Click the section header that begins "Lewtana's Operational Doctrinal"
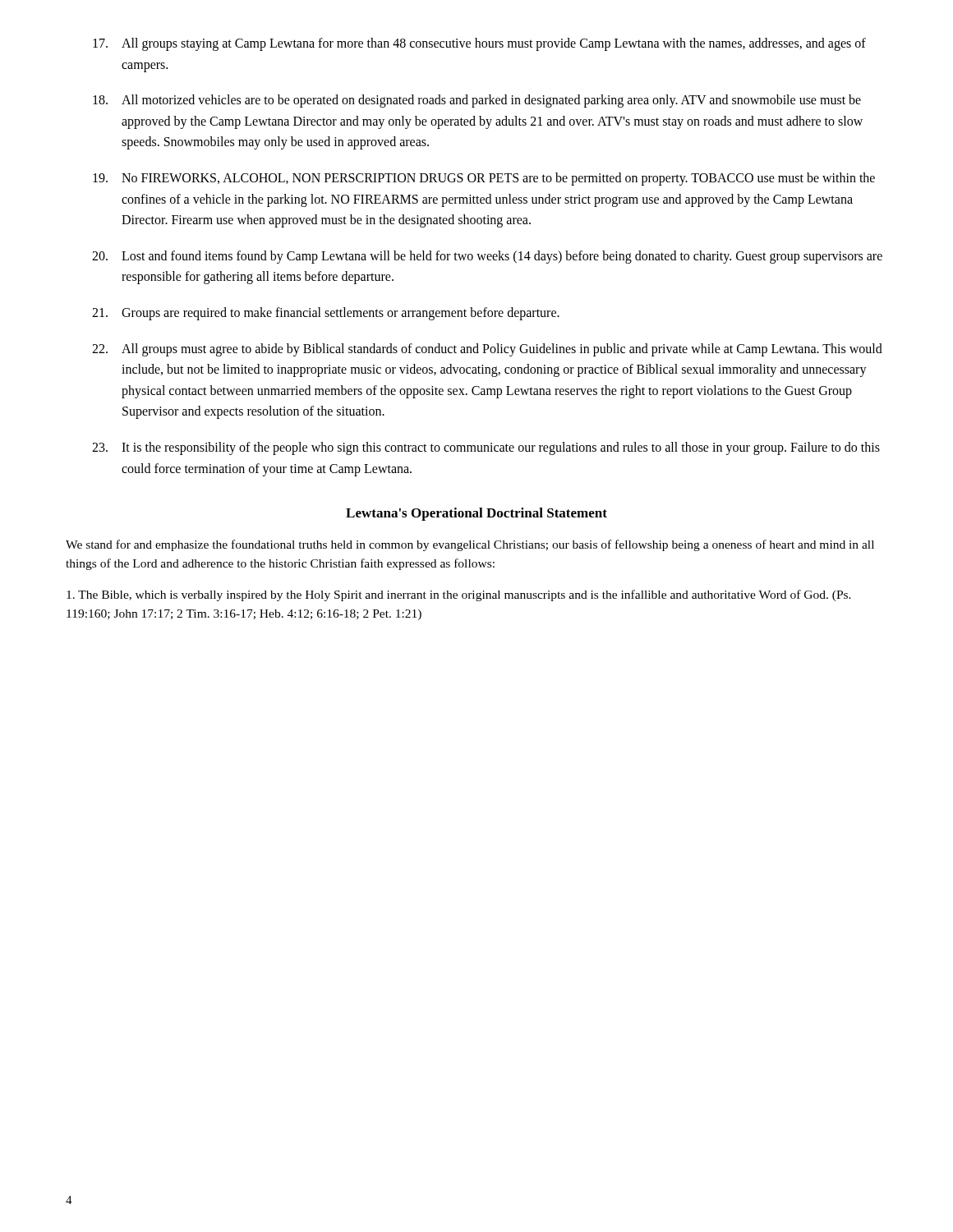The image size is (953, 1232). pyautogui.click(x=476, y=513)
